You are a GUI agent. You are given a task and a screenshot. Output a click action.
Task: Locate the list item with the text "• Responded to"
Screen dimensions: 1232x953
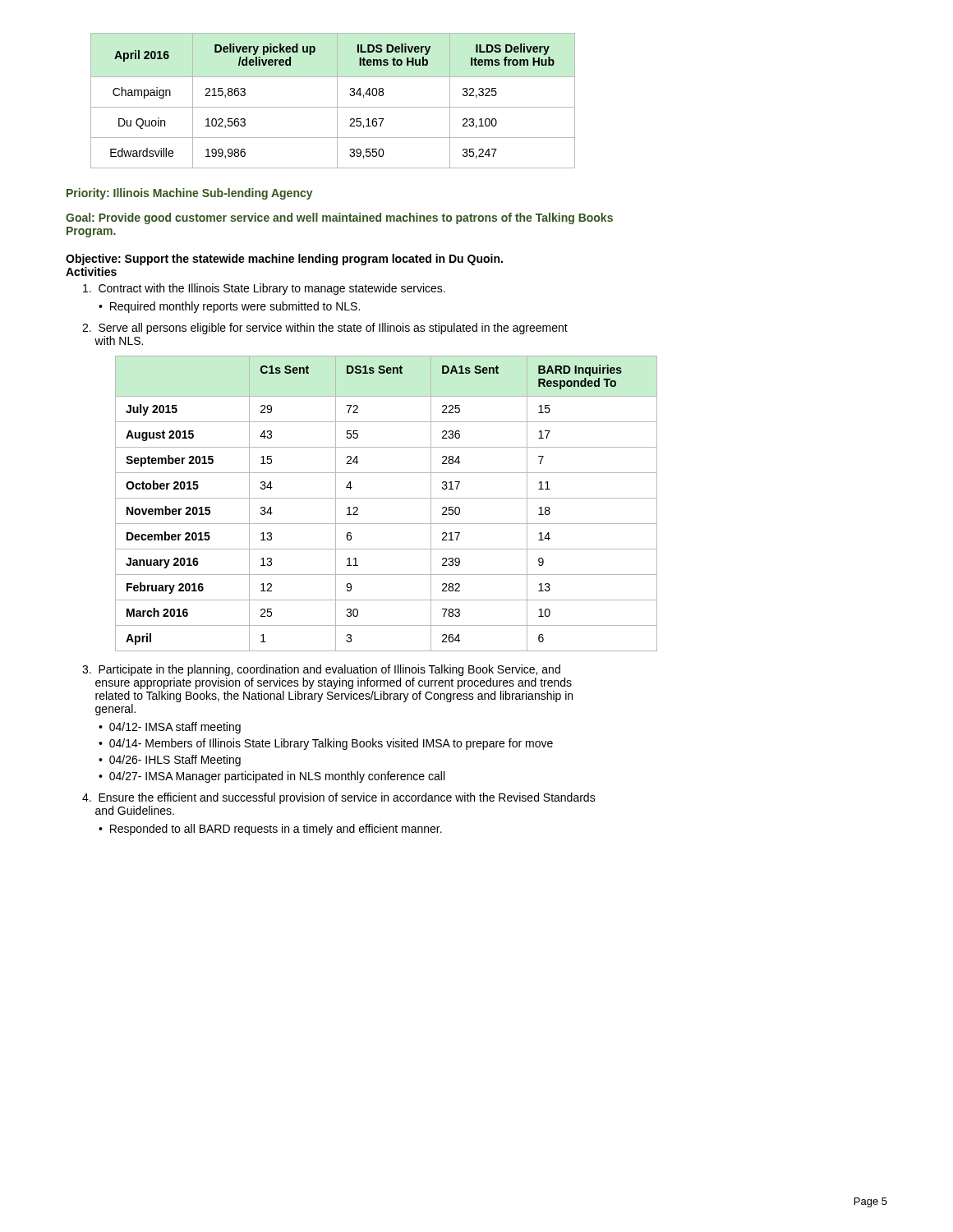click(x=271, y=829)
